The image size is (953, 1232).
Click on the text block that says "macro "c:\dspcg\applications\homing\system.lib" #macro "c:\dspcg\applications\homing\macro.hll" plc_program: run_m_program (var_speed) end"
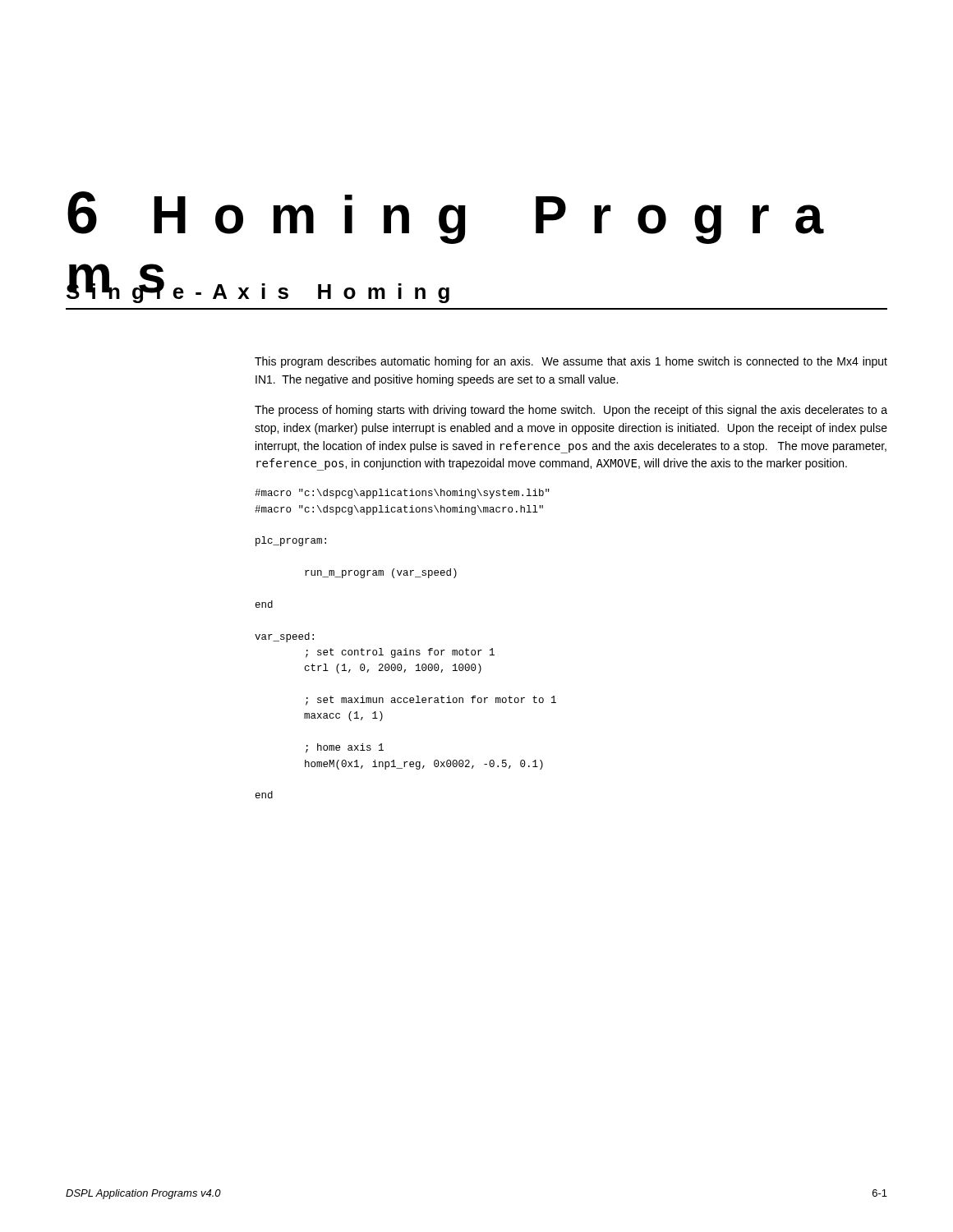(x=406, y=645)
